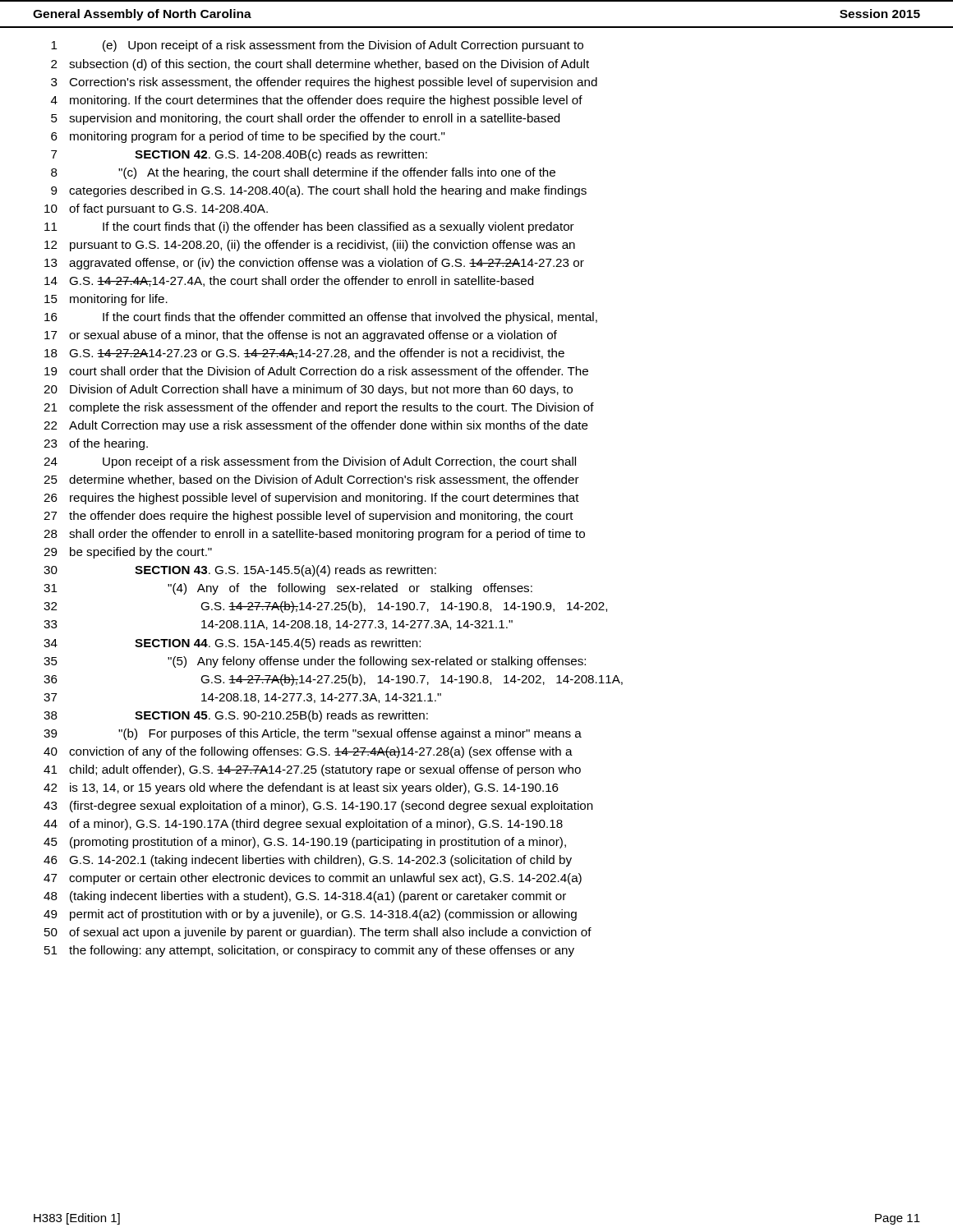Screen dimensions: 1232x953
Task: Point to the text starting "38 SECTION 45. G.S. 90-210.25B(b) reads"
Action: [x=236, y=716]
